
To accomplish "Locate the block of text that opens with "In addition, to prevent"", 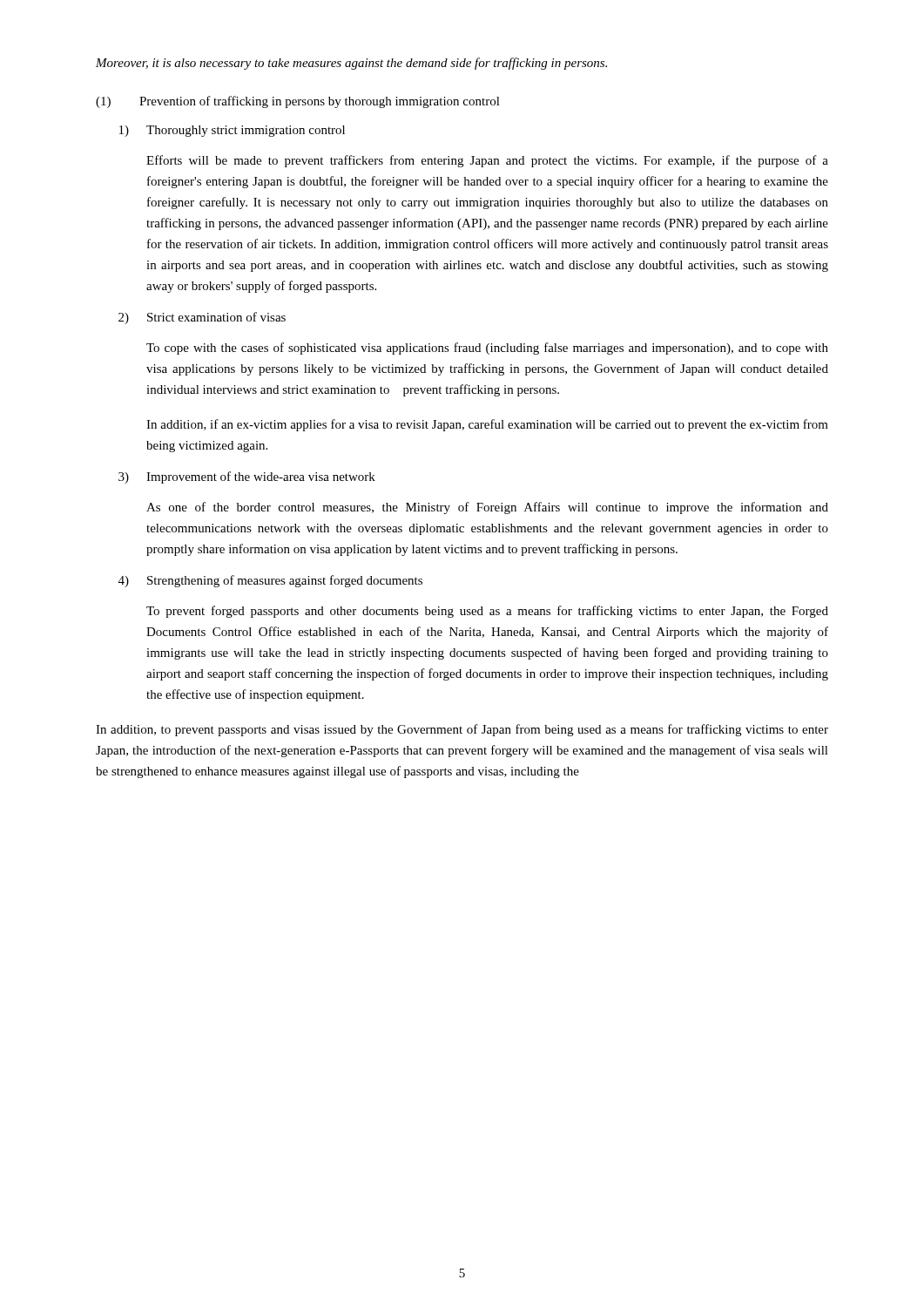I will 462,750.
